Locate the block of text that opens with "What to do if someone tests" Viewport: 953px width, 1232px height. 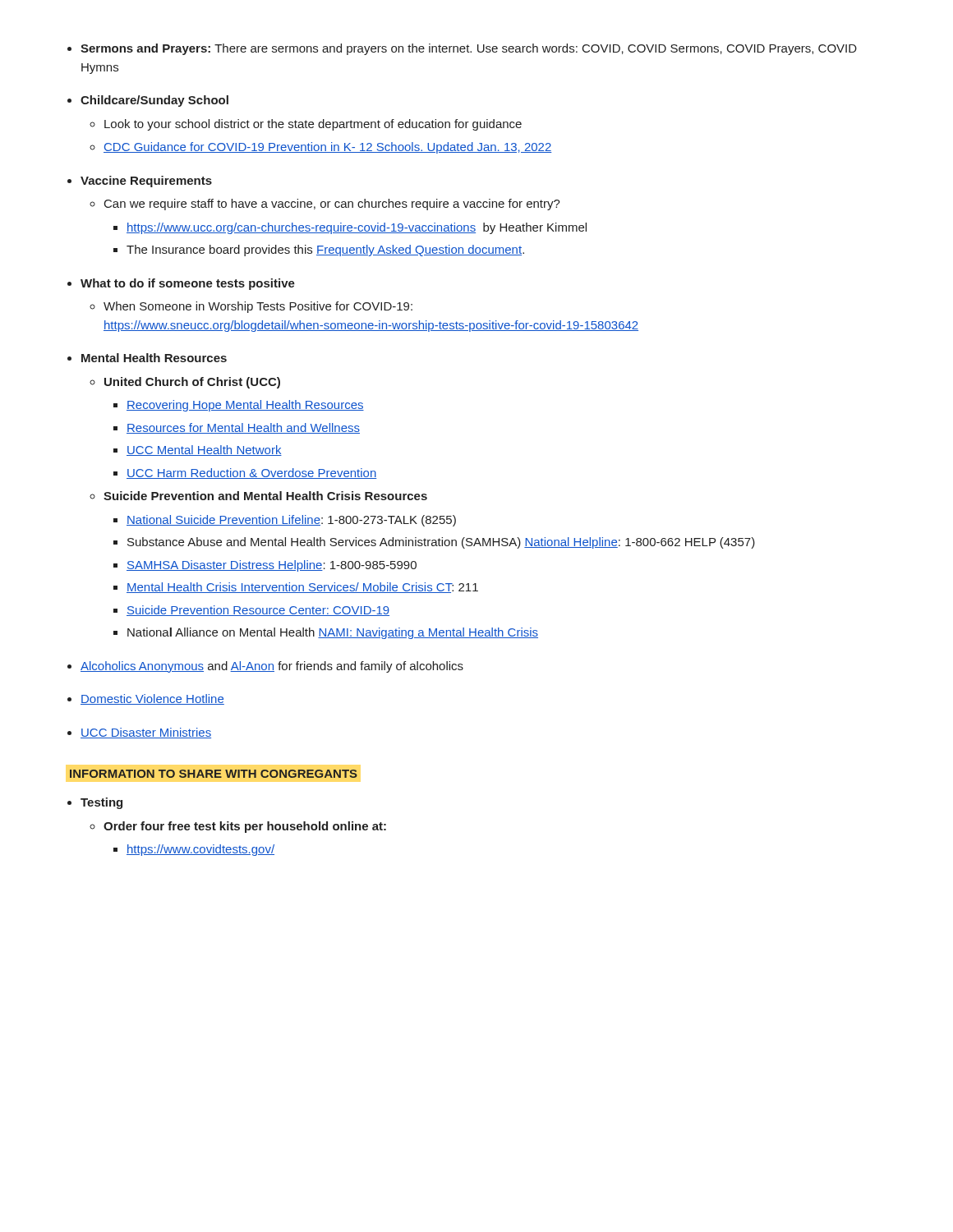tap(188, 284)
